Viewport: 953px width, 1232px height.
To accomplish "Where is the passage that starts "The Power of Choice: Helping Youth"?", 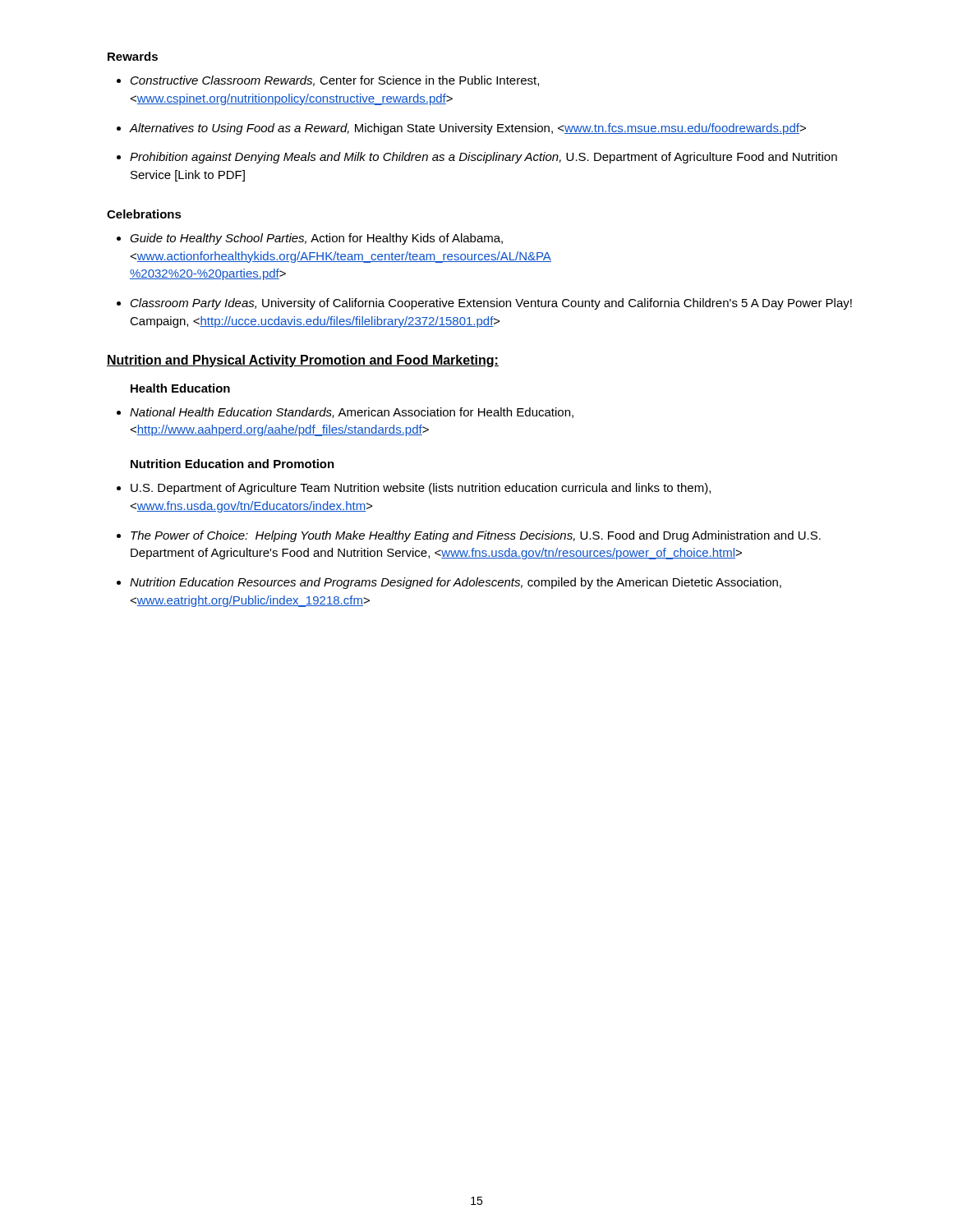I will click(x=476, y=544).
